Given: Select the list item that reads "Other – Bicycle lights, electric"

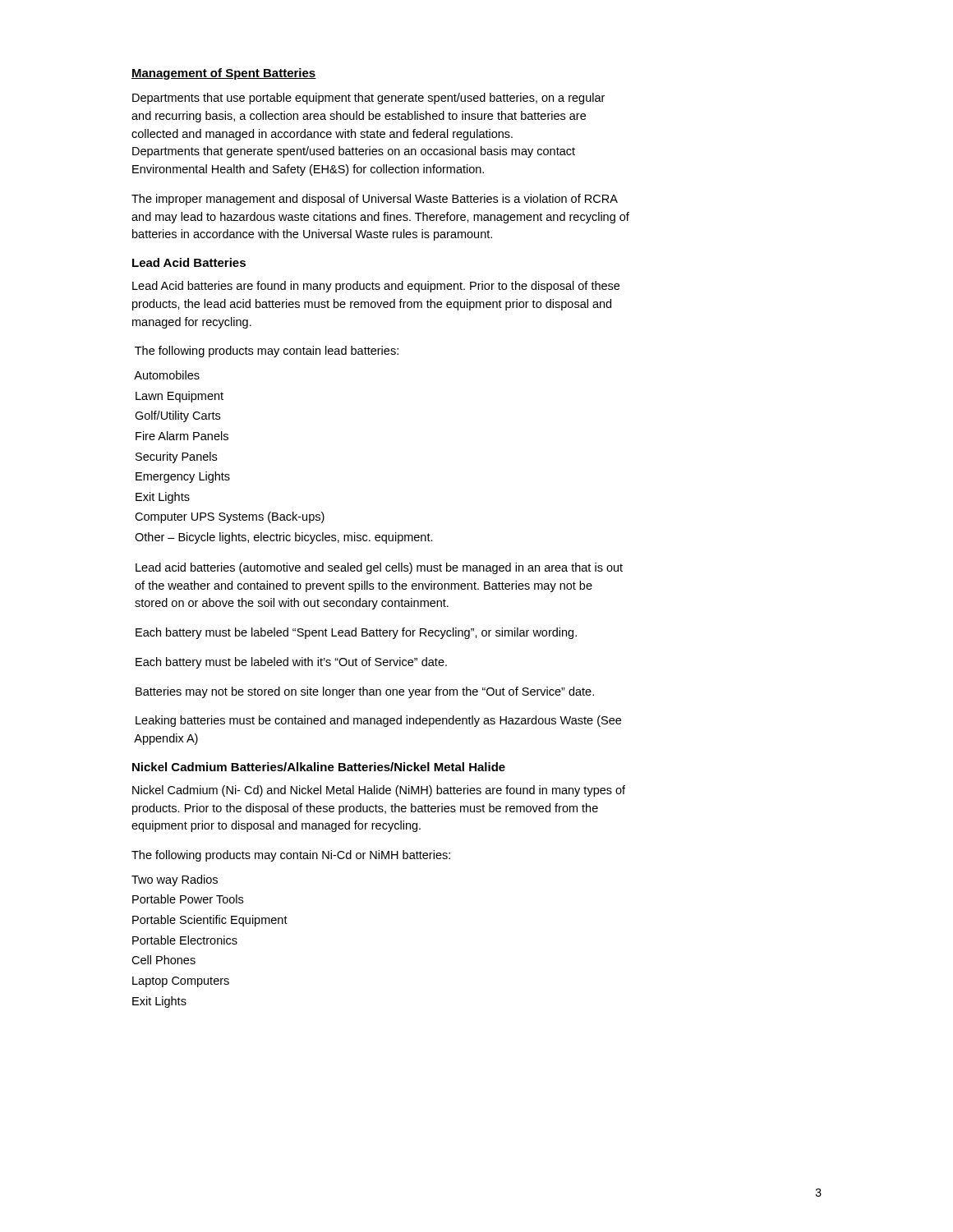Looking at the screenshot, I should tap(282, 537).
